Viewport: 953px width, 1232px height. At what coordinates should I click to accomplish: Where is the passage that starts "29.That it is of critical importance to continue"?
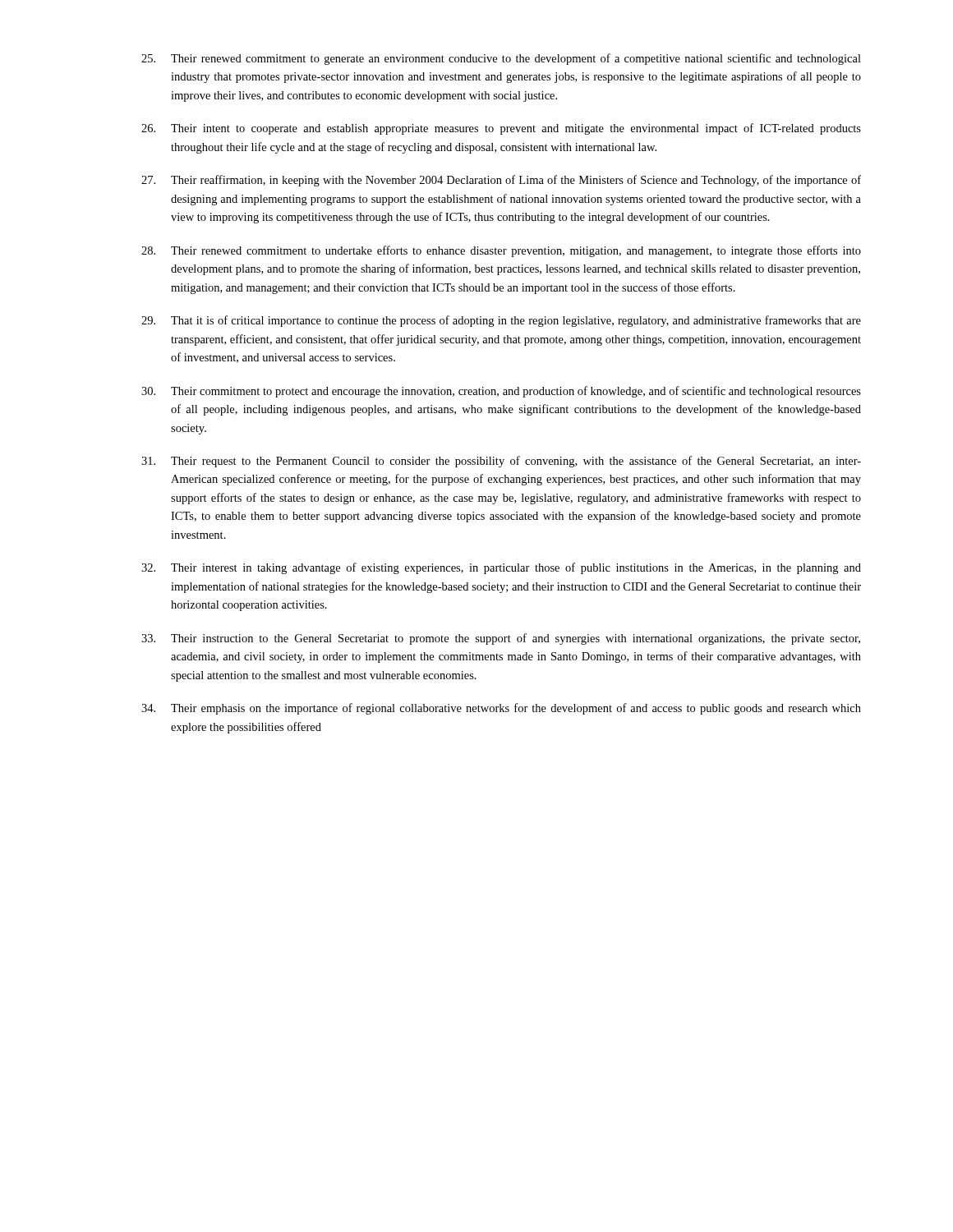point(476,339)
